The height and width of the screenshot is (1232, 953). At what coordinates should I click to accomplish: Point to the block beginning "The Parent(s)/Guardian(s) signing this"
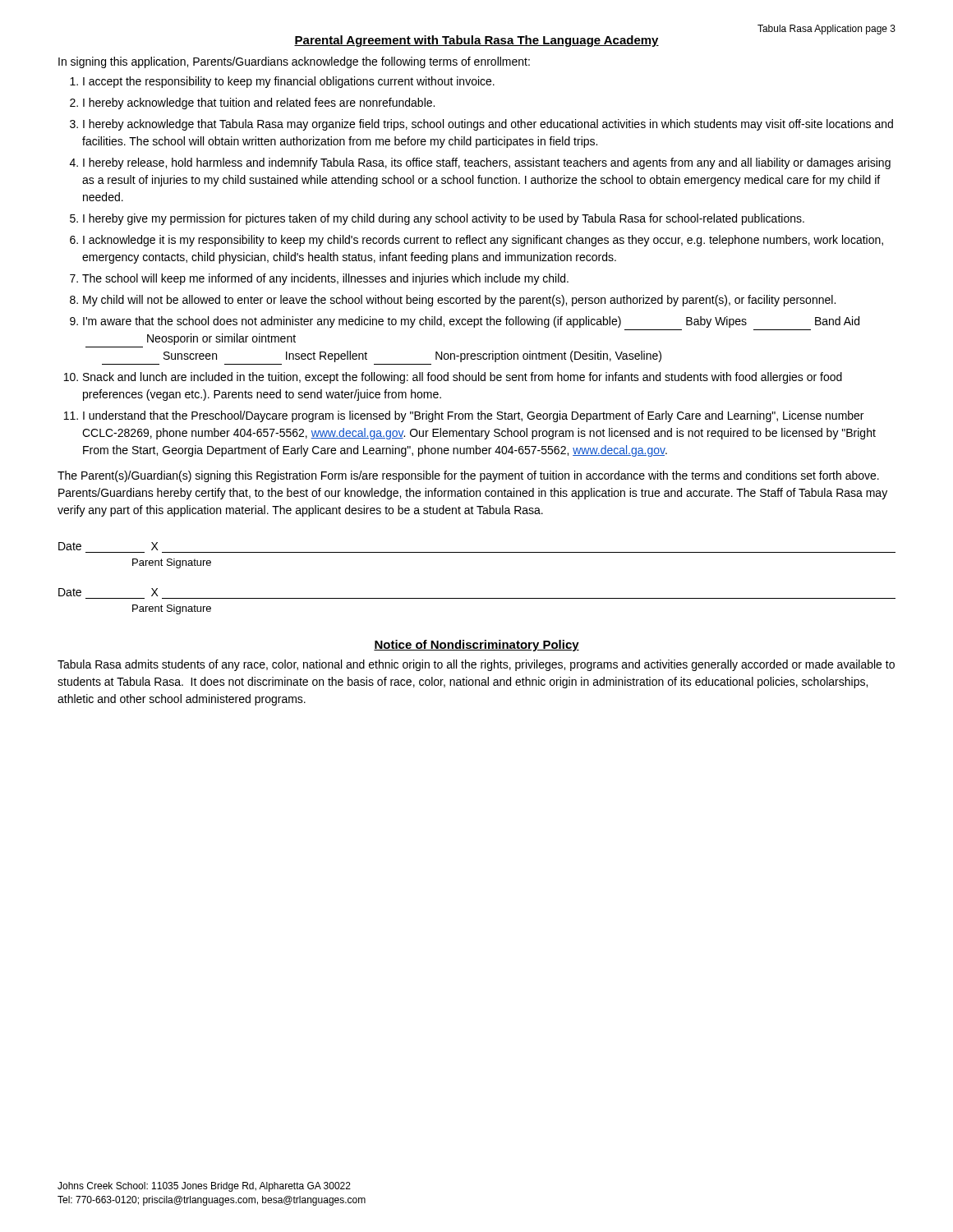(472, 493)
